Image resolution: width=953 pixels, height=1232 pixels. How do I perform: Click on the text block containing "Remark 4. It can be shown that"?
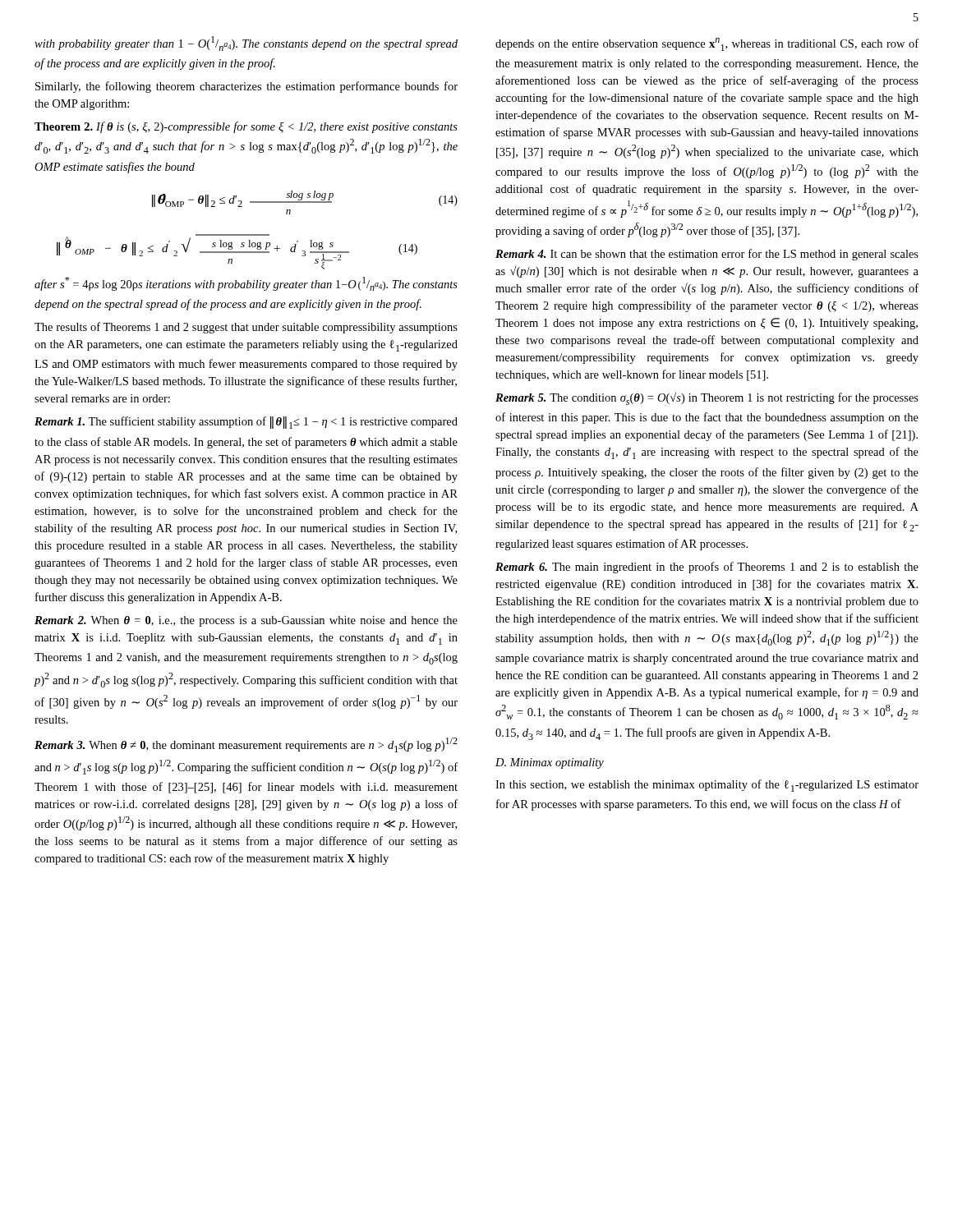pos(707,314)
